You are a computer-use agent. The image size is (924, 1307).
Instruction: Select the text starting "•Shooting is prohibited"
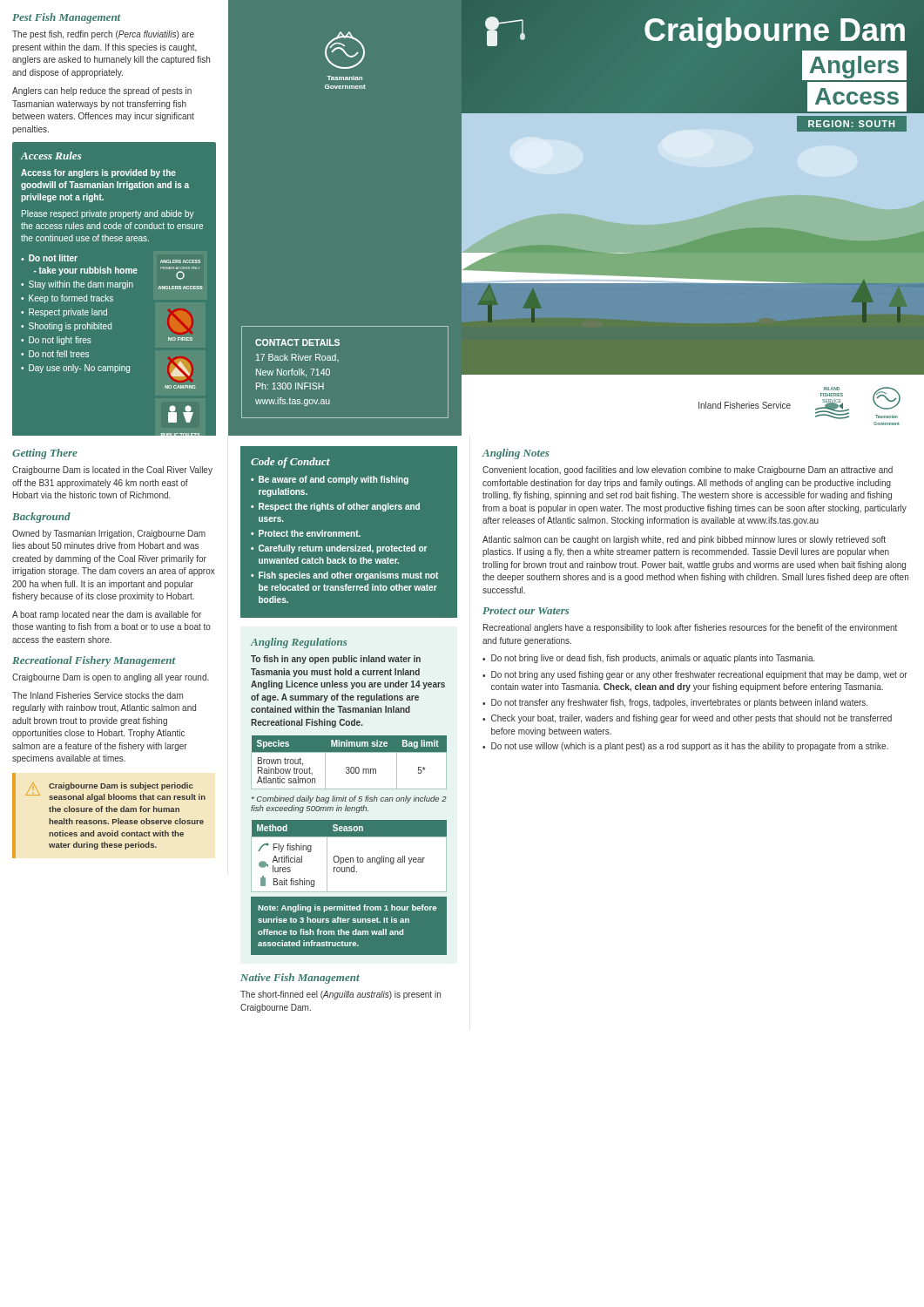(x=66, y=327)
